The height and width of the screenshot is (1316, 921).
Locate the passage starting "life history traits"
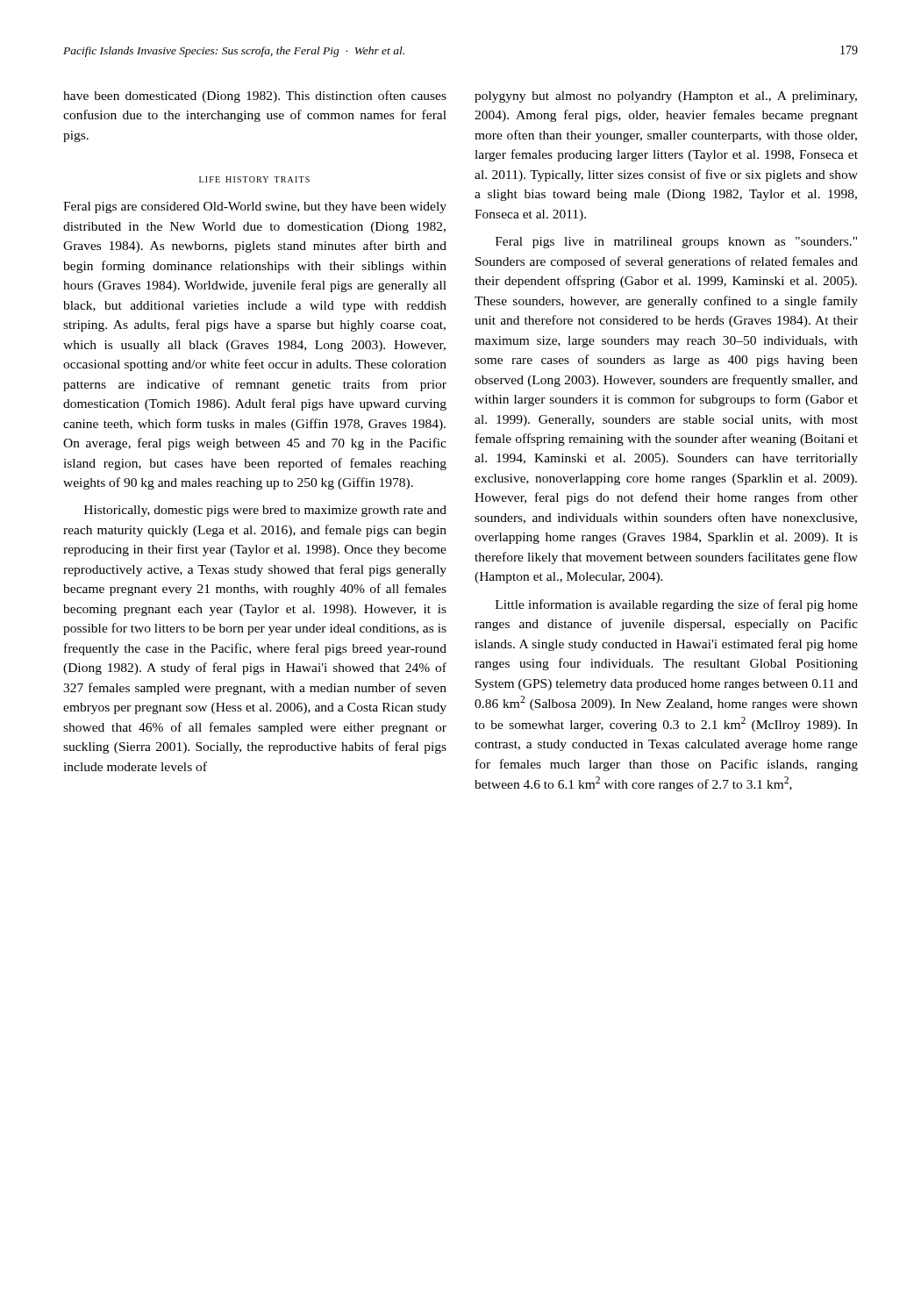tap(255, 178)
